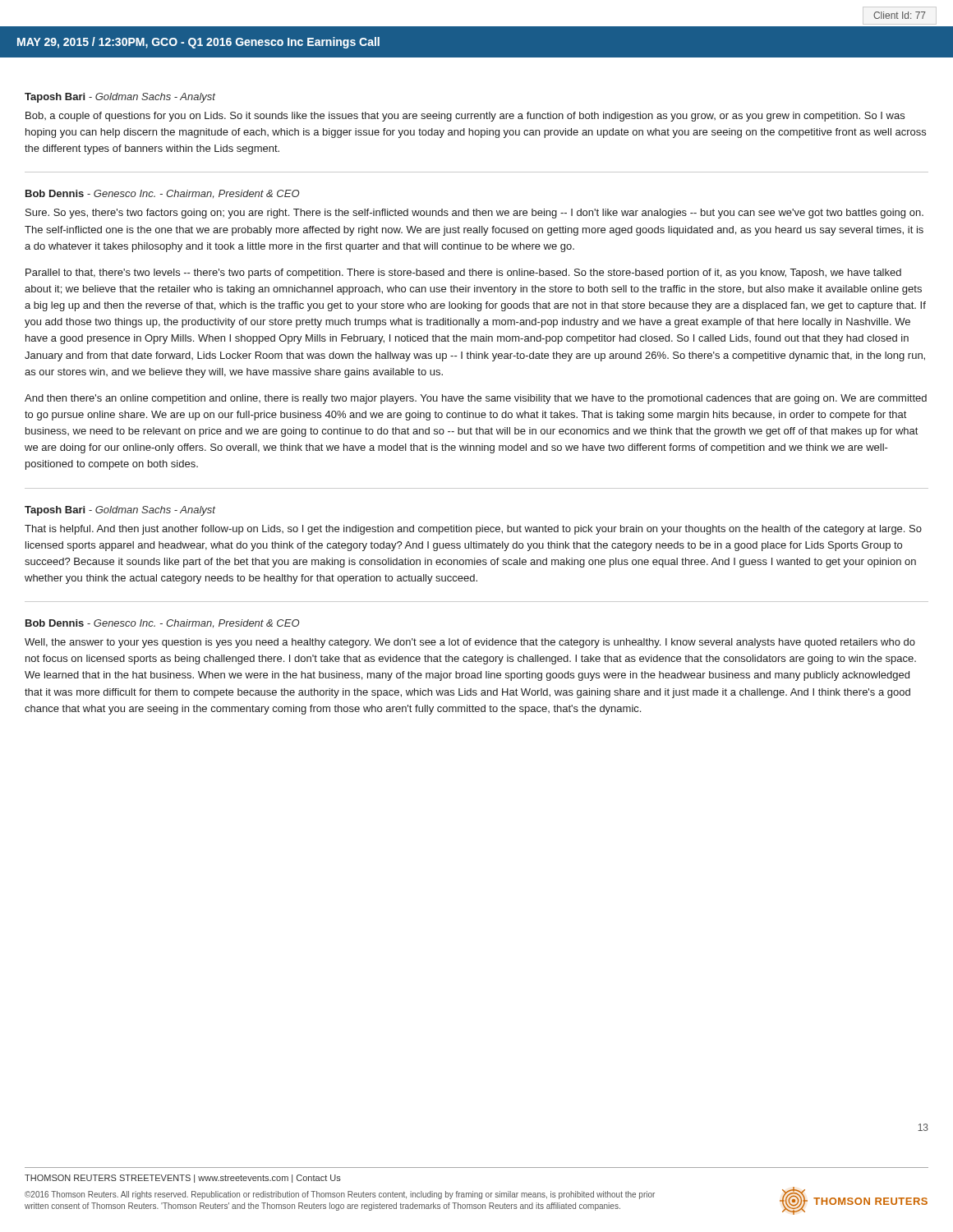Where is the passage that starts "Sure. So yes, there's two"?
The height and width of the screenshot is (1232, 953).
476,339
